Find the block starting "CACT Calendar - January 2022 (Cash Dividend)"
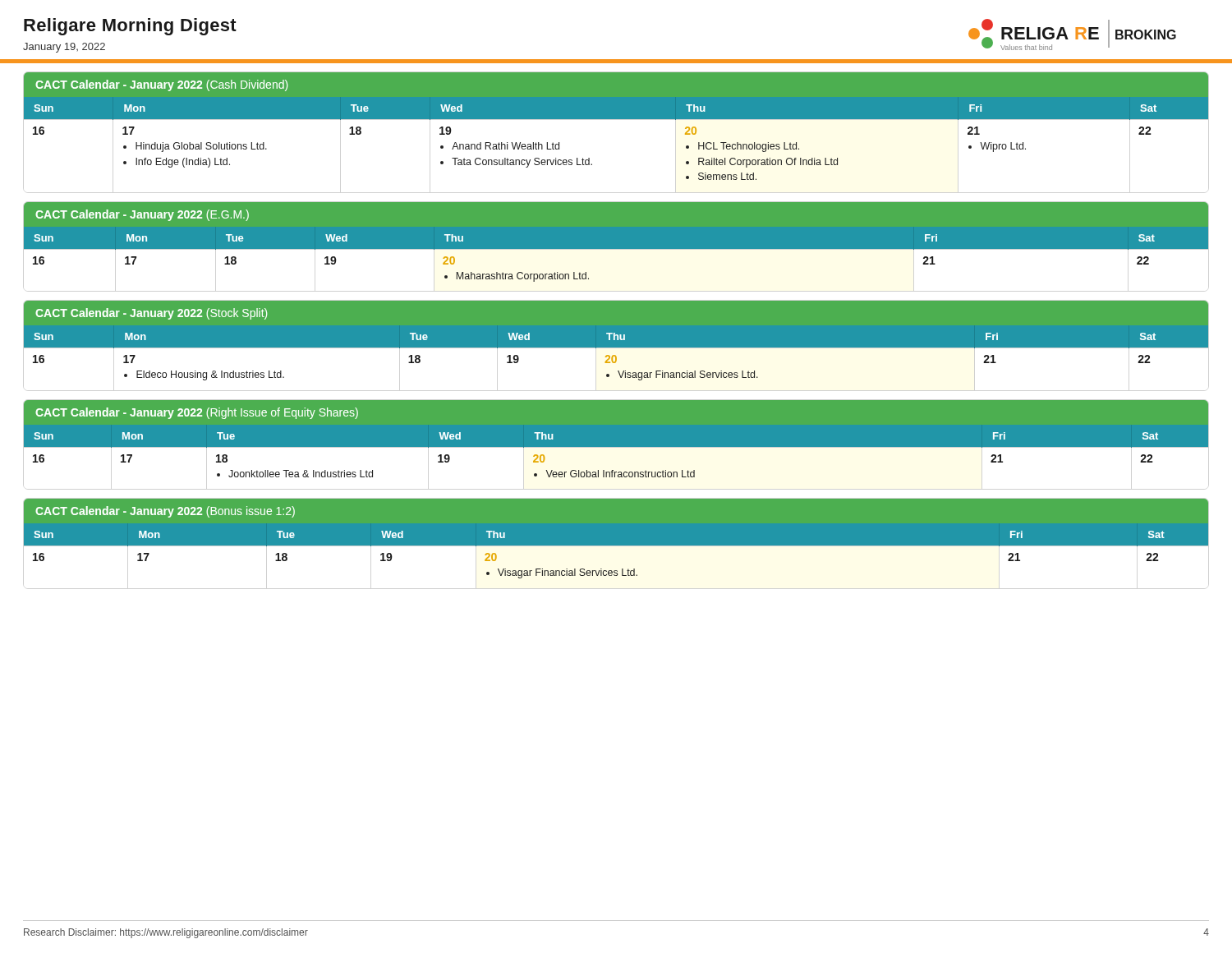 pos(162,85)
